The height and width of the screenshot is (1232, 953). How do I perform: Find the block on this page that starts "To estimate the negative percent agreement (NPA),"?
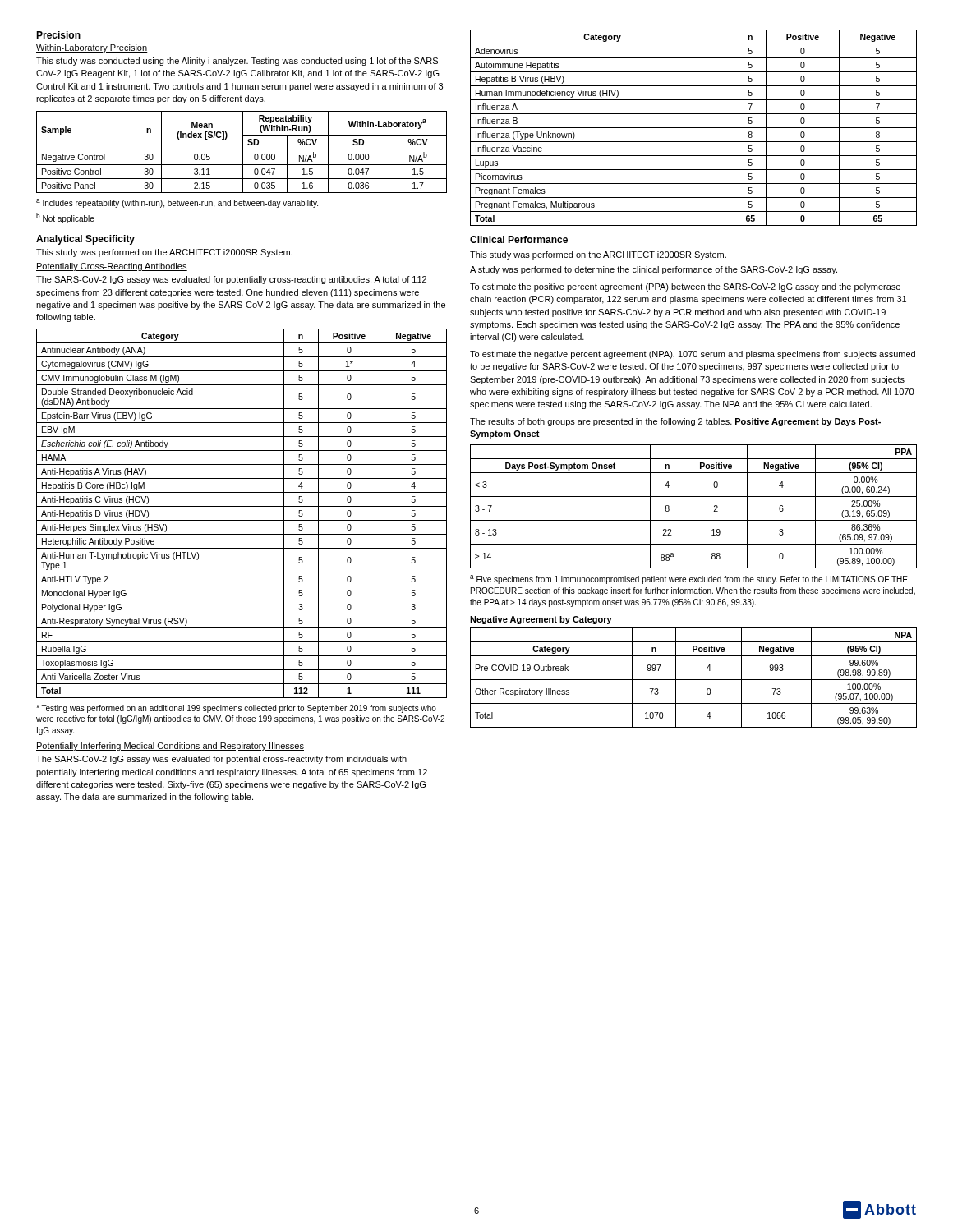click(x=693, y=379)
